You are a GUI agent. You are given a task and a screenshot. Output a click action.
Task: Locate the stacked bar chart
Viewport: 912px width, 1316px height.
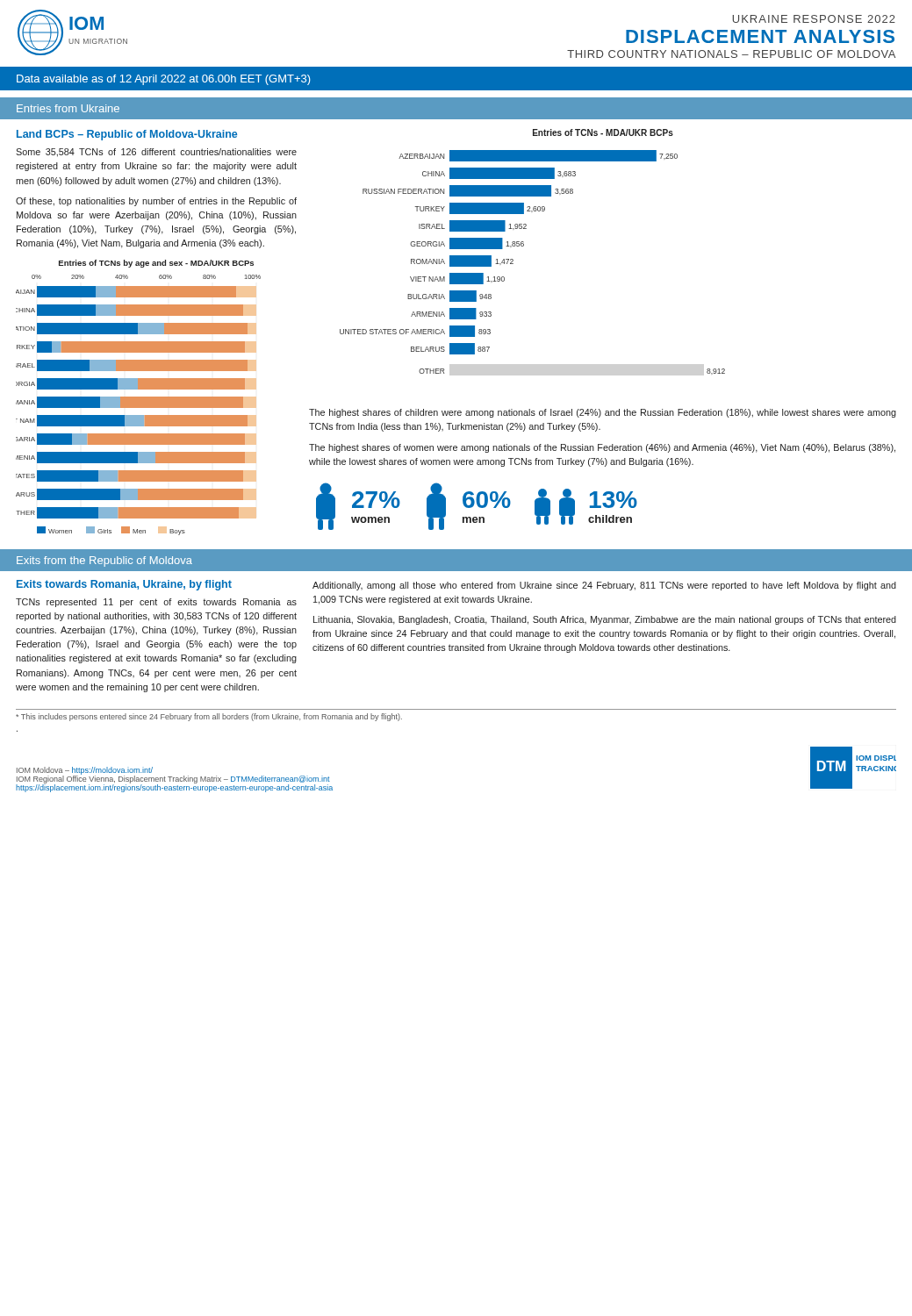tap(156, 401)
